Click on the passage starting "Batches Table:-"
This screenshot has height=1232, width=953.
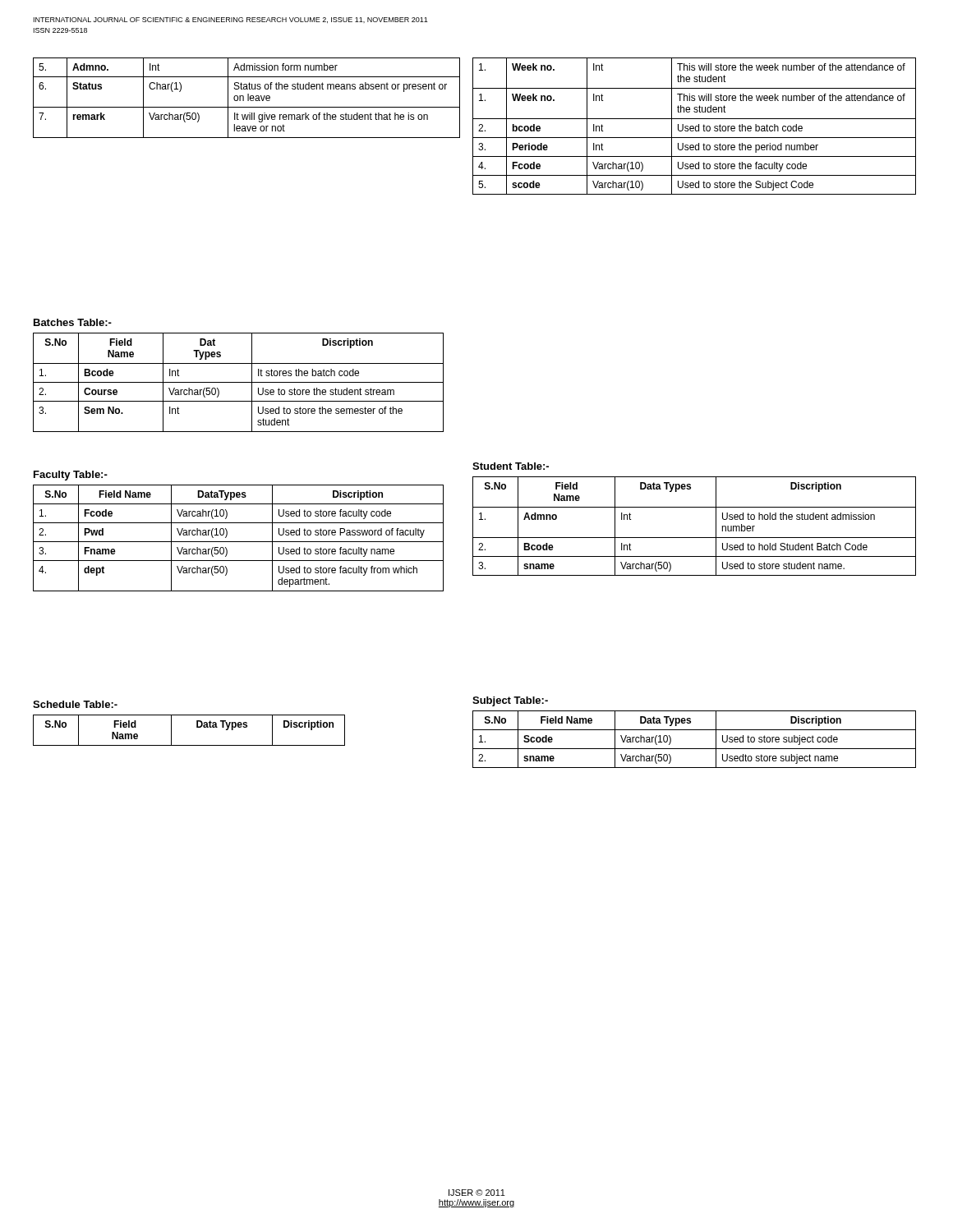pos(72,322)
